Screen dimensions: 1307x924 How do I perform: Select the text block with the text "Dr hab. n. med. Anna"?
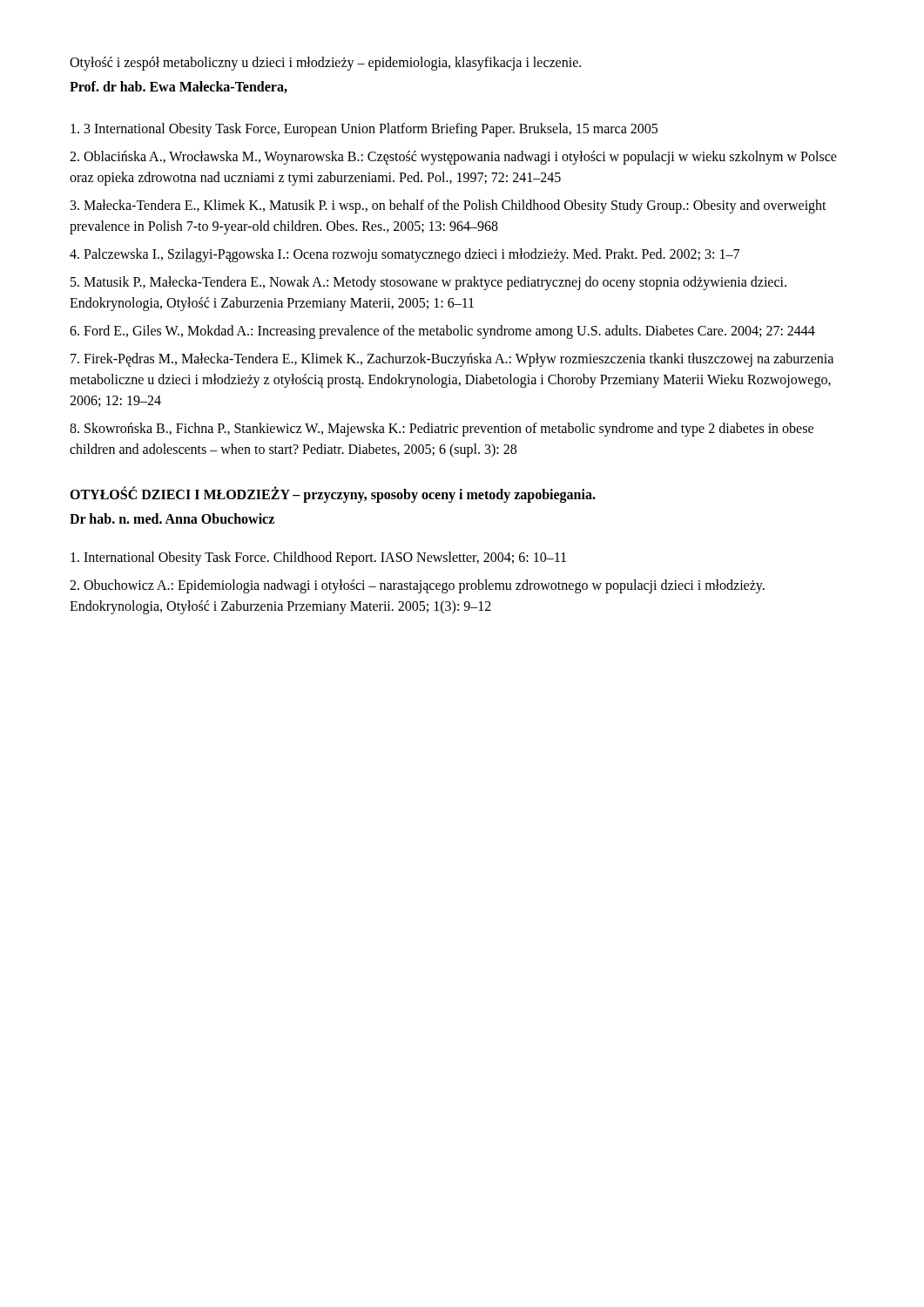coord(172,519)
